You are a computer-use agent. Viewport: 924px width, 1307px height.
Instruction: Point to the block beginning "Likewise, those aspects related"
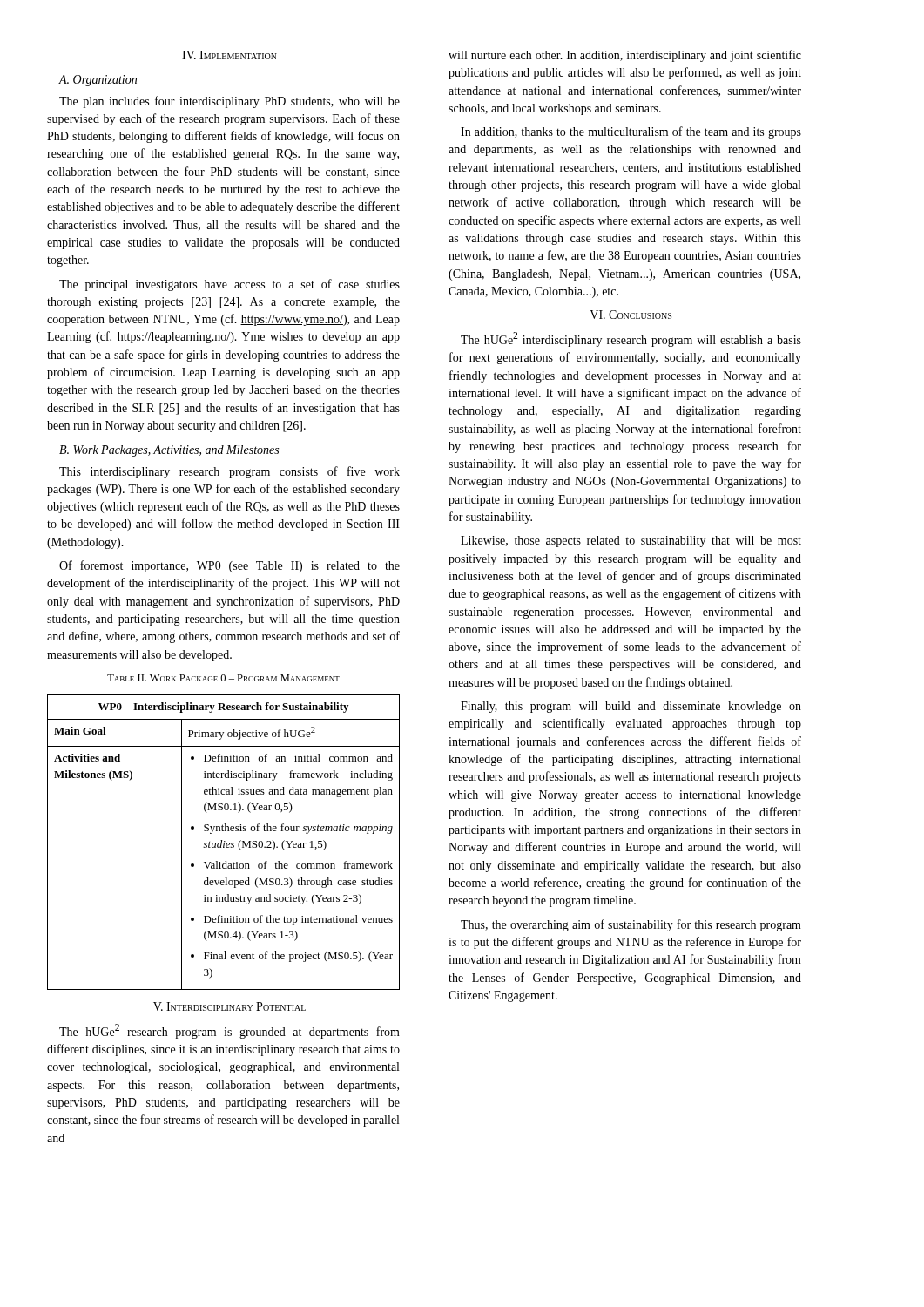tap(625, 612)
